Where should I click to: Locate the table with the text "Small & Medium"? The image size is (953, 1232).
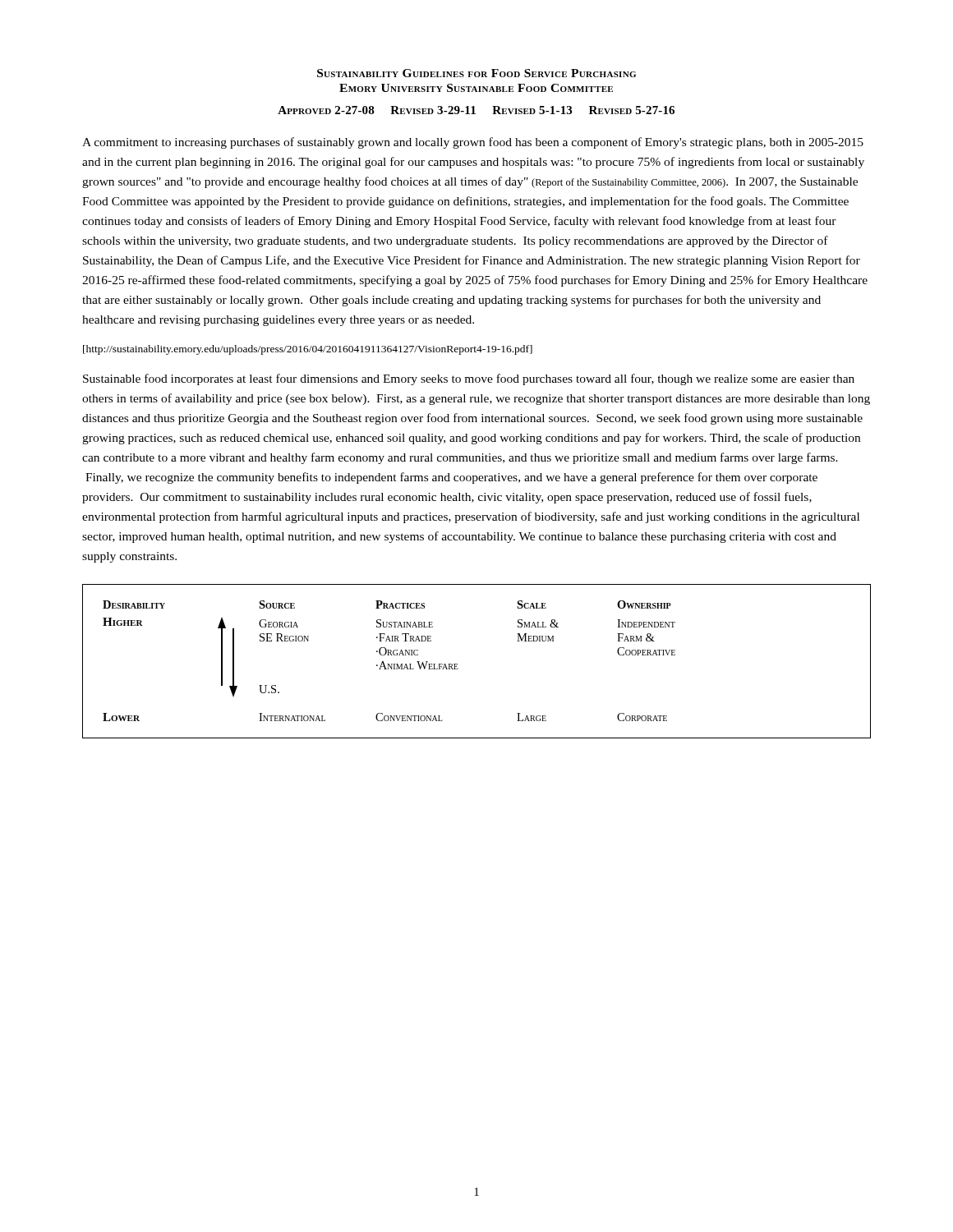click(x=476, y=661)
